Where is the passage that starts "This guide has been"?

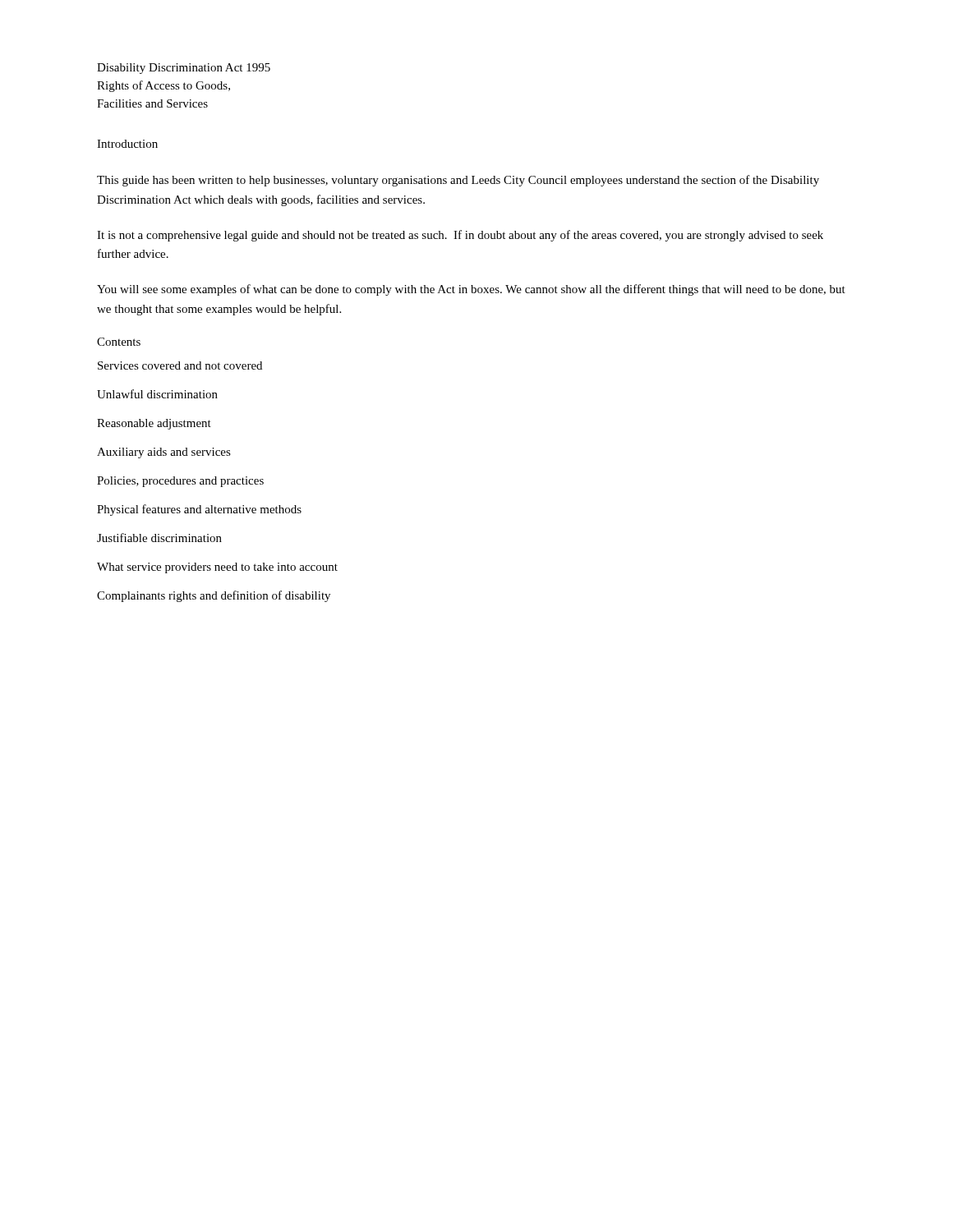(458, 190)
